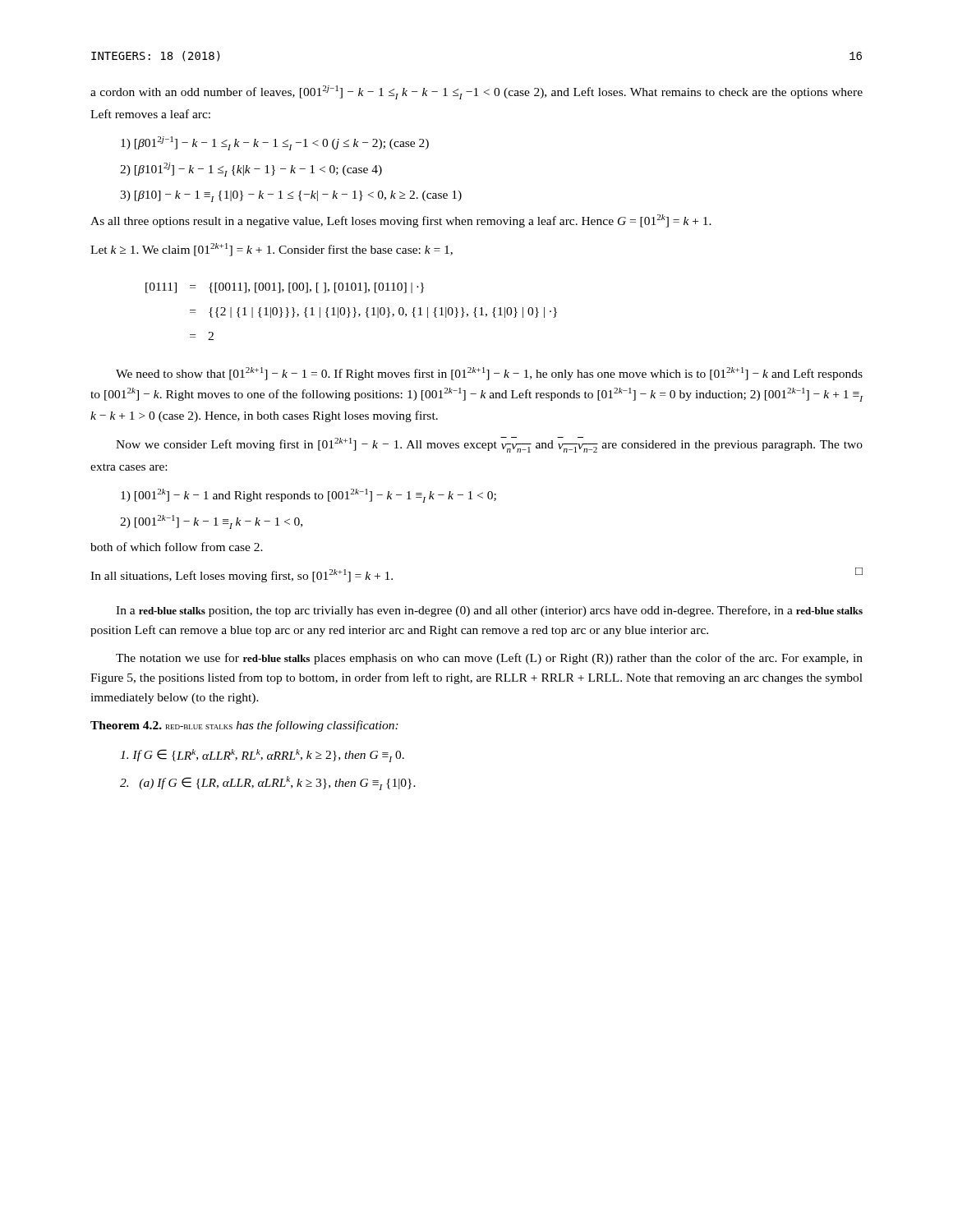Click on the text block starting "2) [0012k−1] − k − 1 ≡I"

tap(211, 522)
